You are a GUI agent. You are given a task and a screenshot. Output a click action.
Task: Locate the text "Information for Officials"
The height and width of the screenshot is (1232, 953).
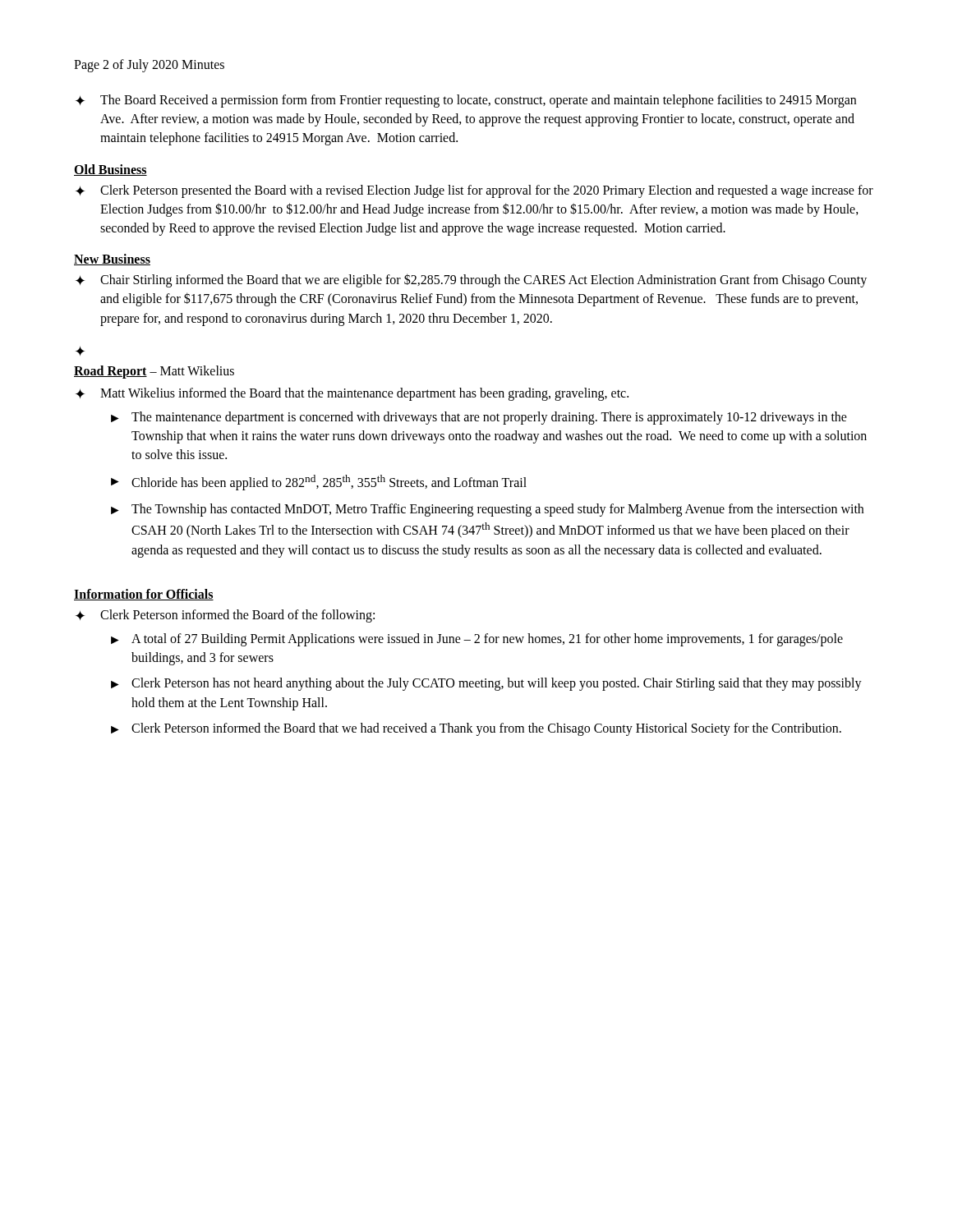(144, 594)
